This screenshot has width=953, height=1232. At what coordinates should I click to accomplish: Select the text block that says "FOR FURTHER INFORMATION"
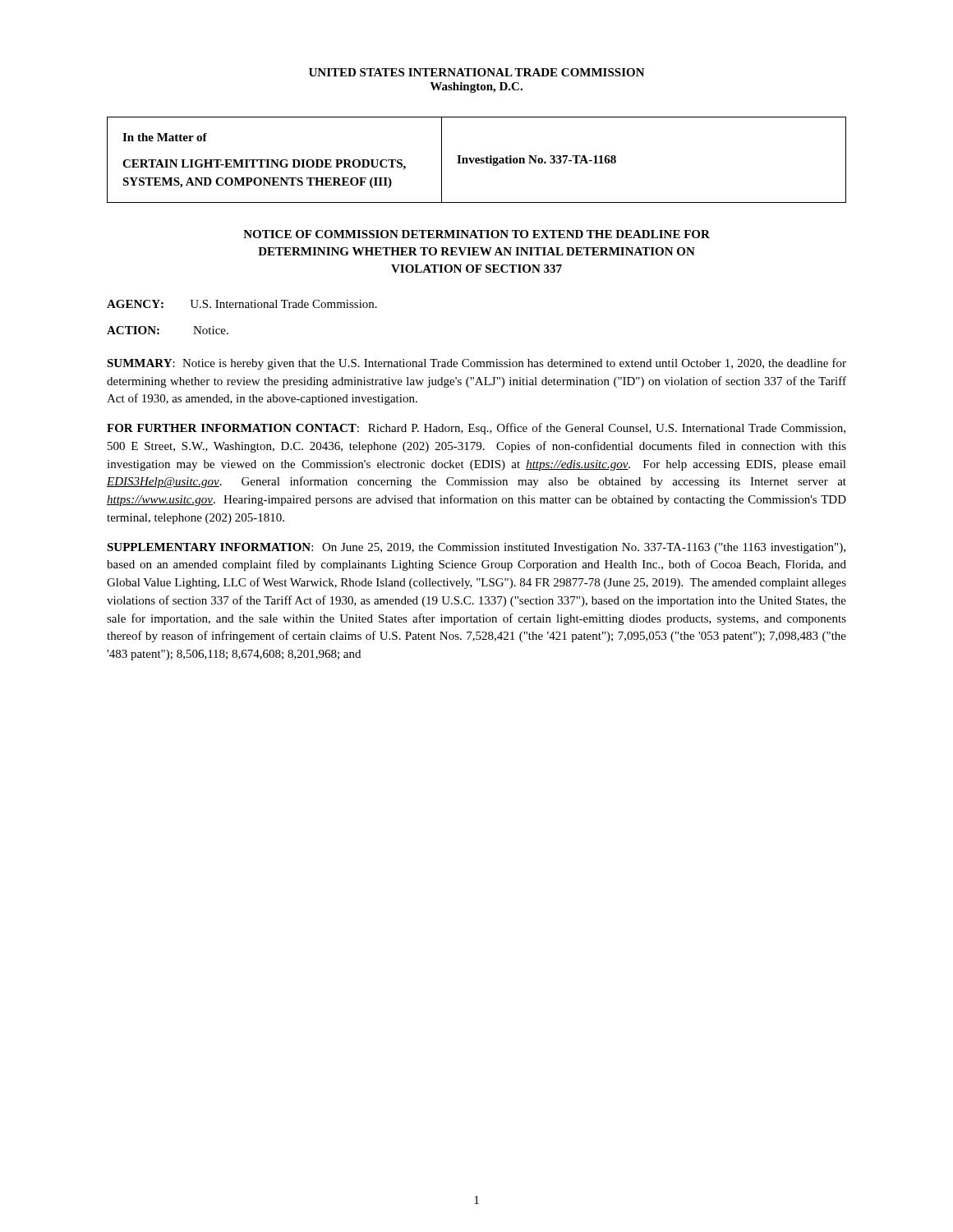pyautogui.click(x=476, y=473)
